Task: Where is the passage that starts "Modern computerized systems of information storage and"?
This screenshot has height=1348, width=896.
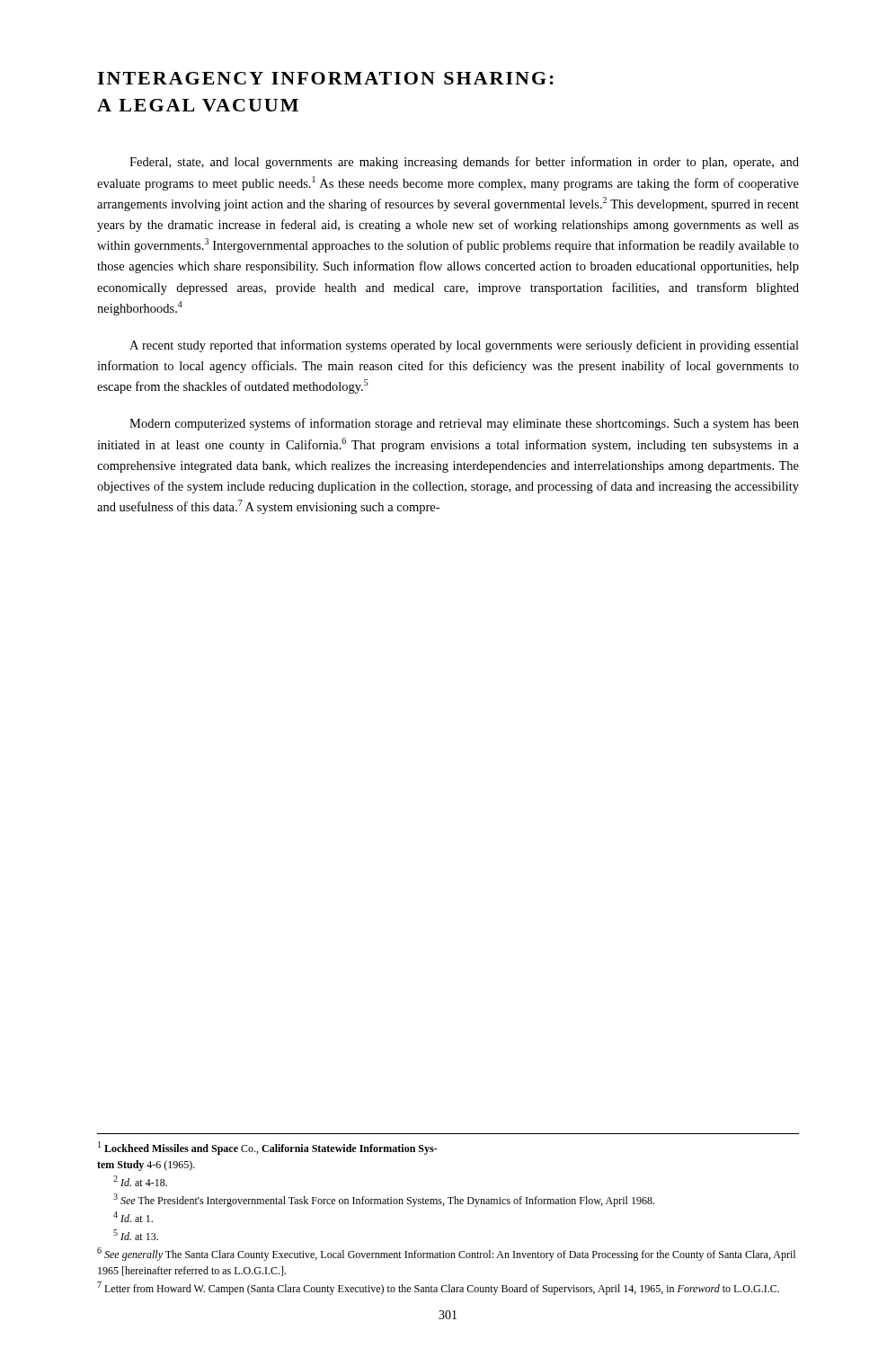Action: coord(448,465)
